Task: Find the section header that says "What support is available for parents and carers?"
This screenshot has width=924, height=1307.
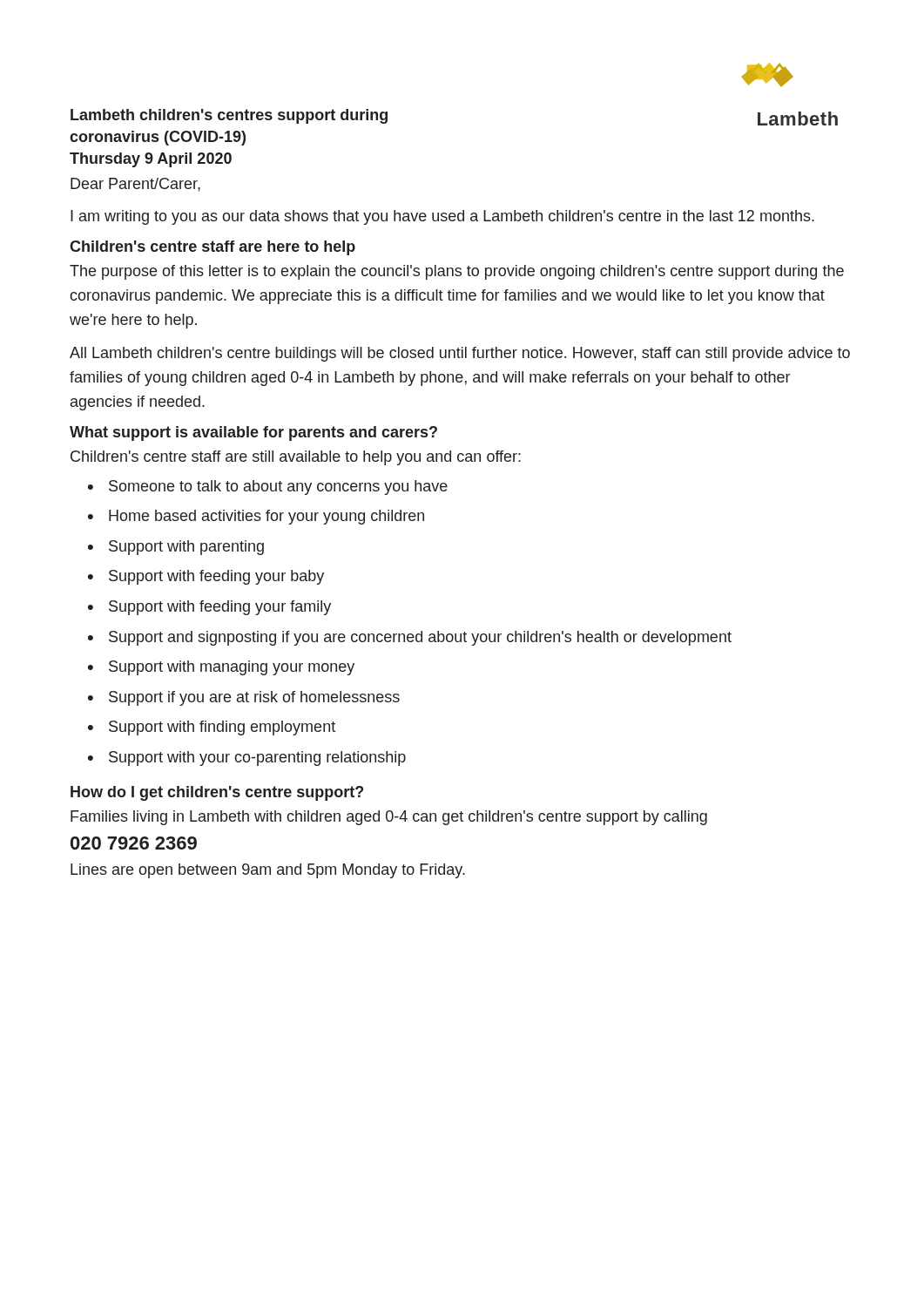Action: click(254, 432)
